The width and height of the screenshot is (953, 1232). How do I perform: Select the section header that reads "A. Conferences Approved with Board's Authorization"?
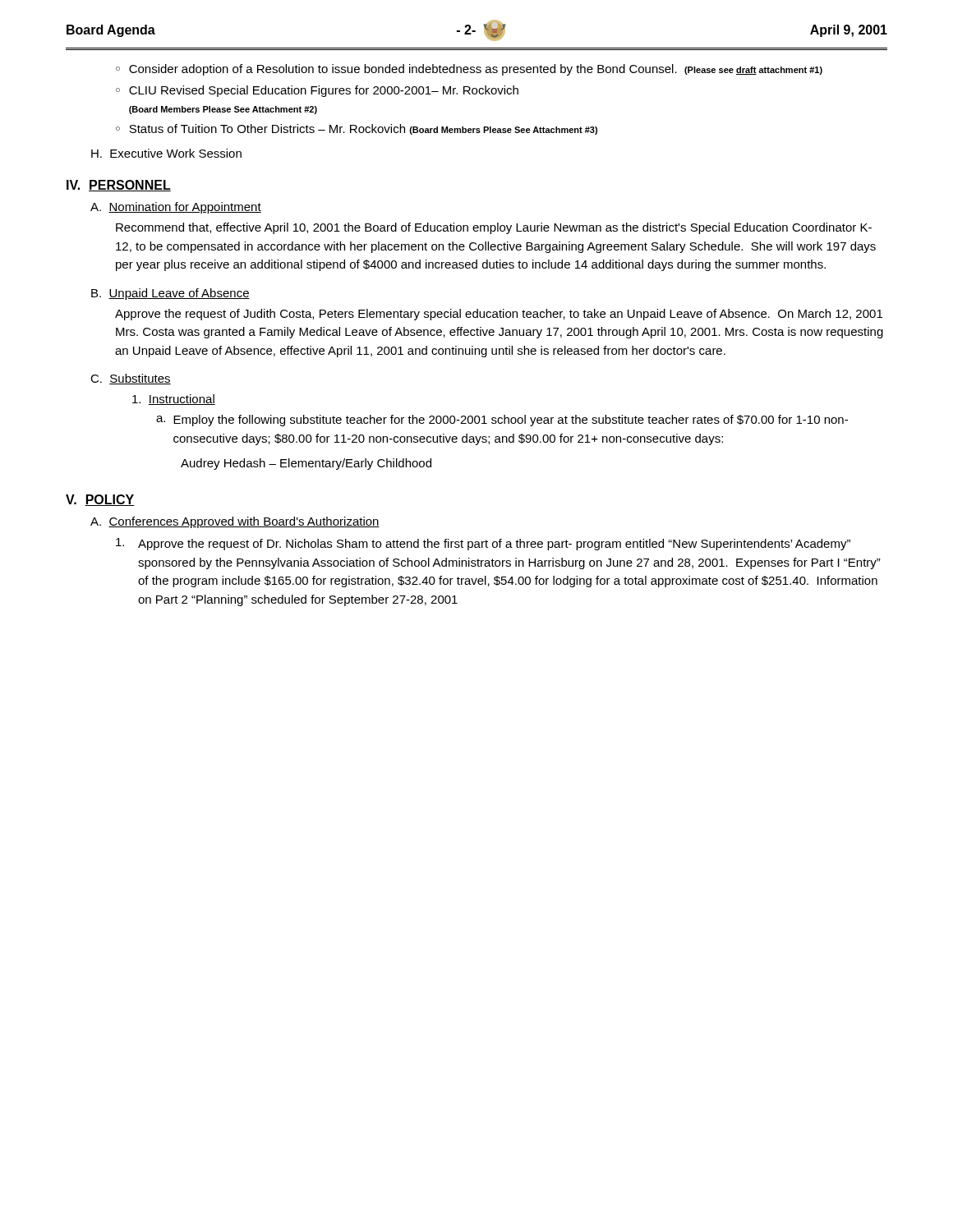(235, 521)
